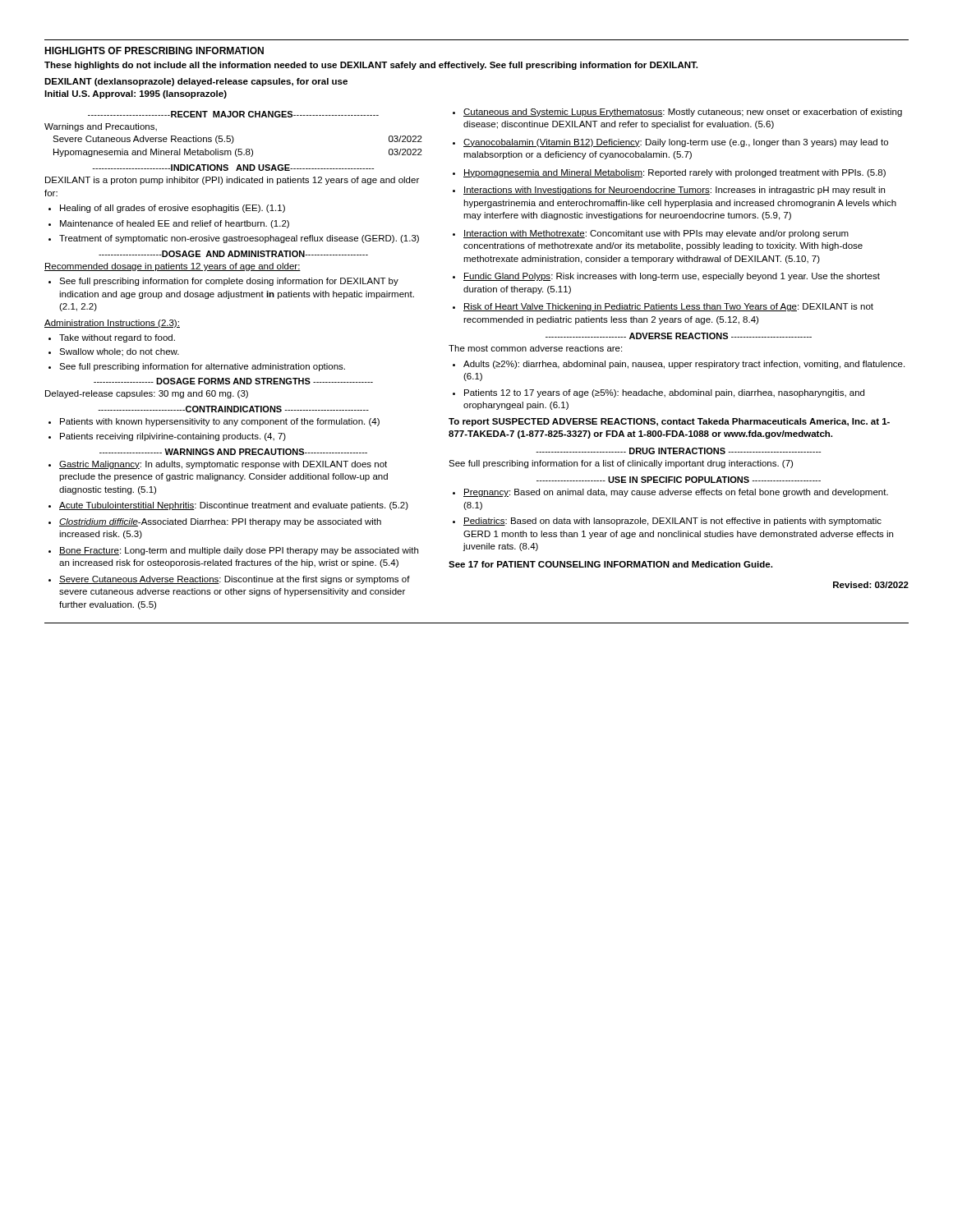This screenshot has width=953, height=1232.
Task: Click on the list item that reads "Treatment of symptomatic non-erosive gastroesophageal reflux"
Action: (239, 239)
